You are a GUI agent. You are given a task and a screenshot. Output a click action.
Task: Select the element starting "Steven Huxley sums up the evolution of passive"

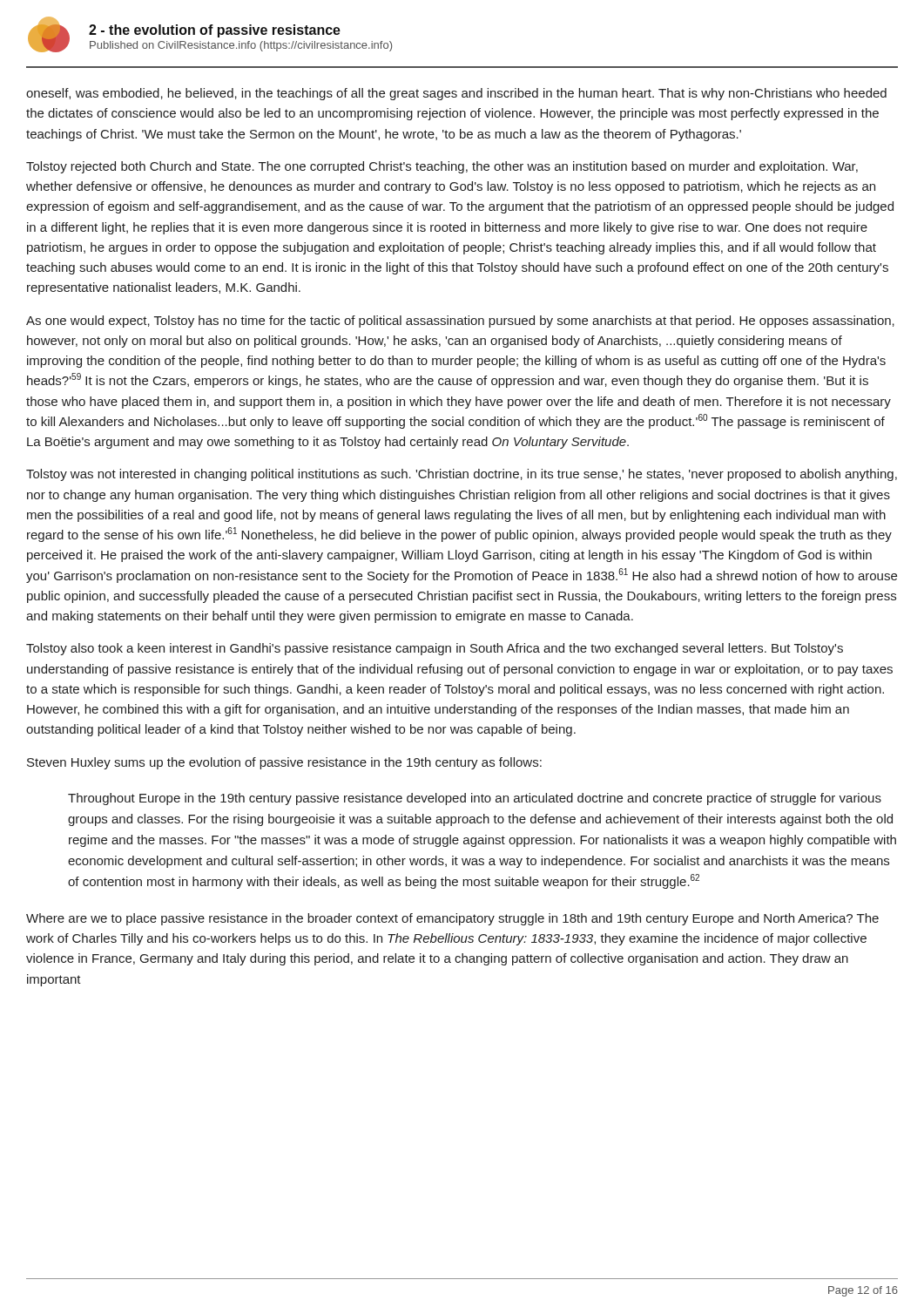[284, 762]
